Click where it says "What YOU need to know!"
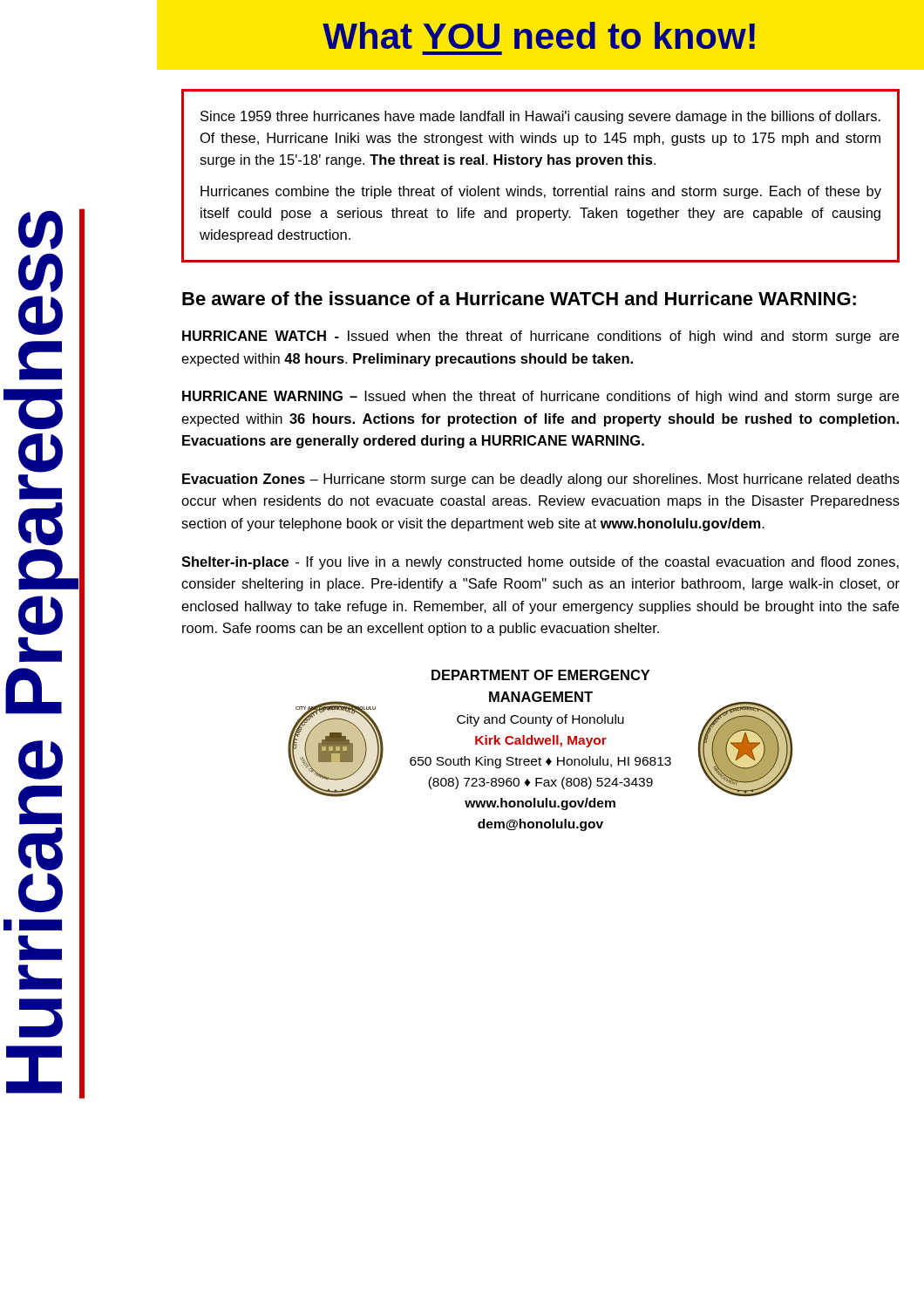The image size is (924, 1308). [540, 37]
